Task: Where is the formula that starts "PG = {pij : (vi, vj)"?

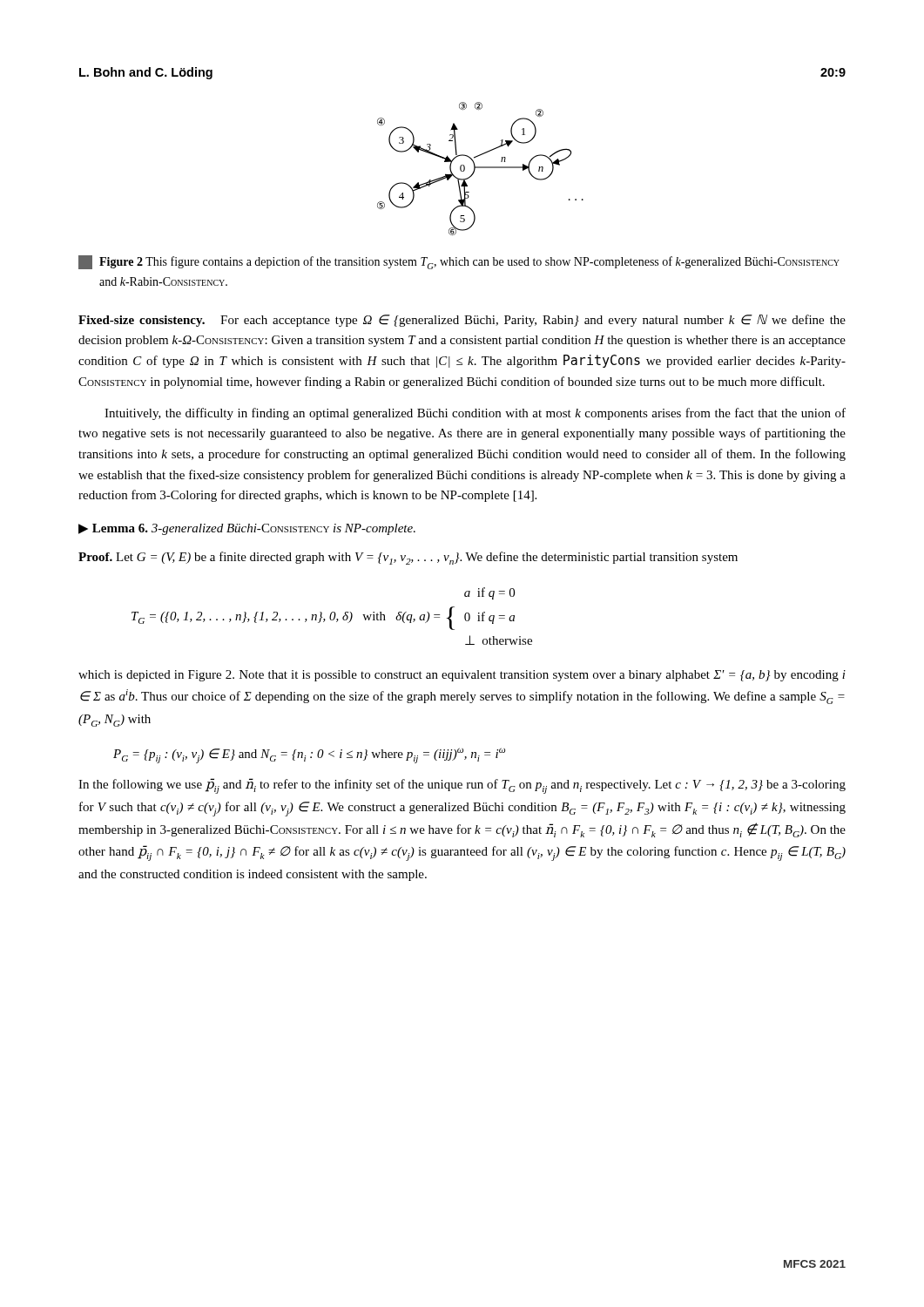Action: (x=309, y=753)
